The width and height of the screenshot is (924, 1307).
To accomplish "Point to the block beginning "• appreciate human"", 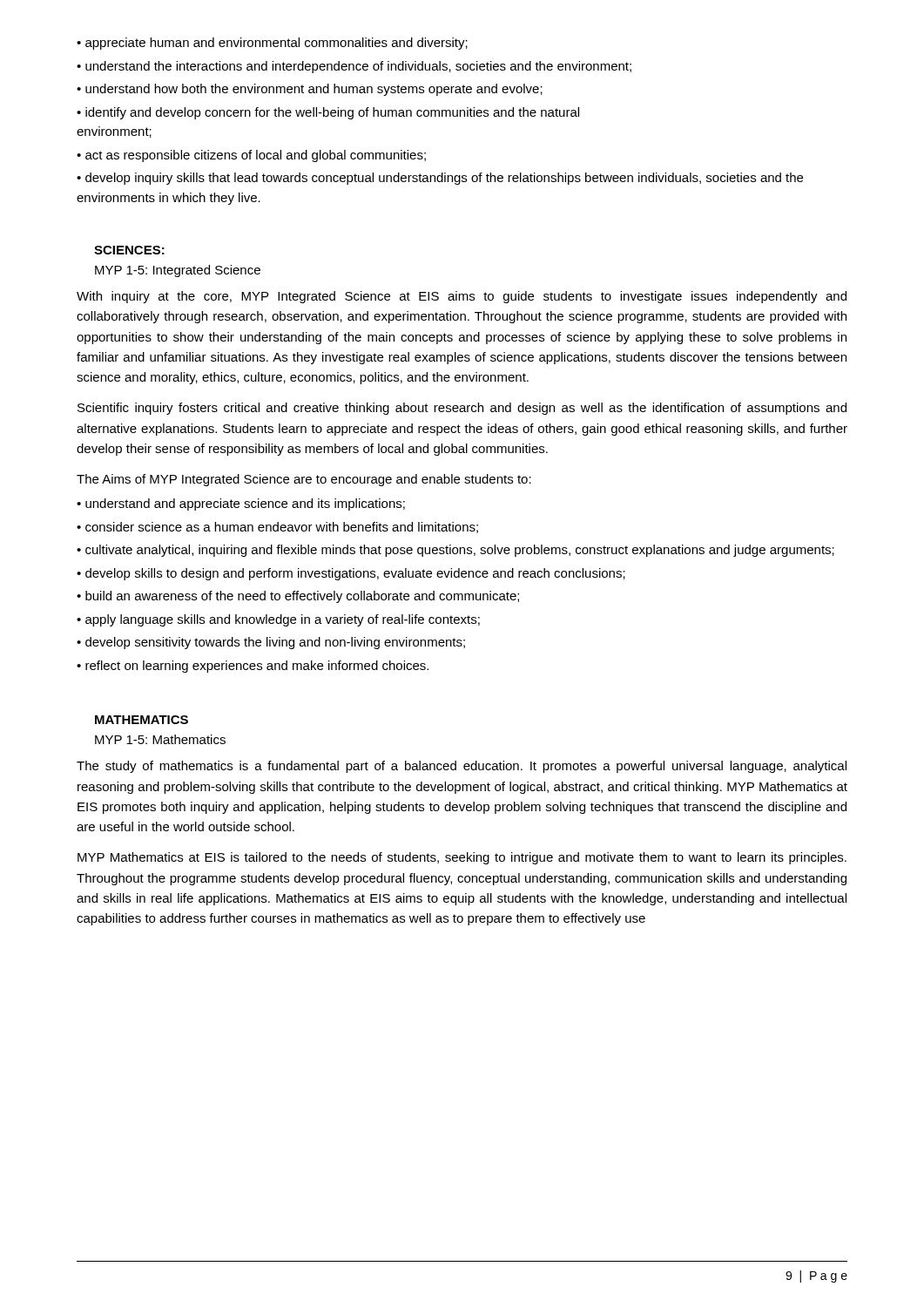I will point(272,42).
